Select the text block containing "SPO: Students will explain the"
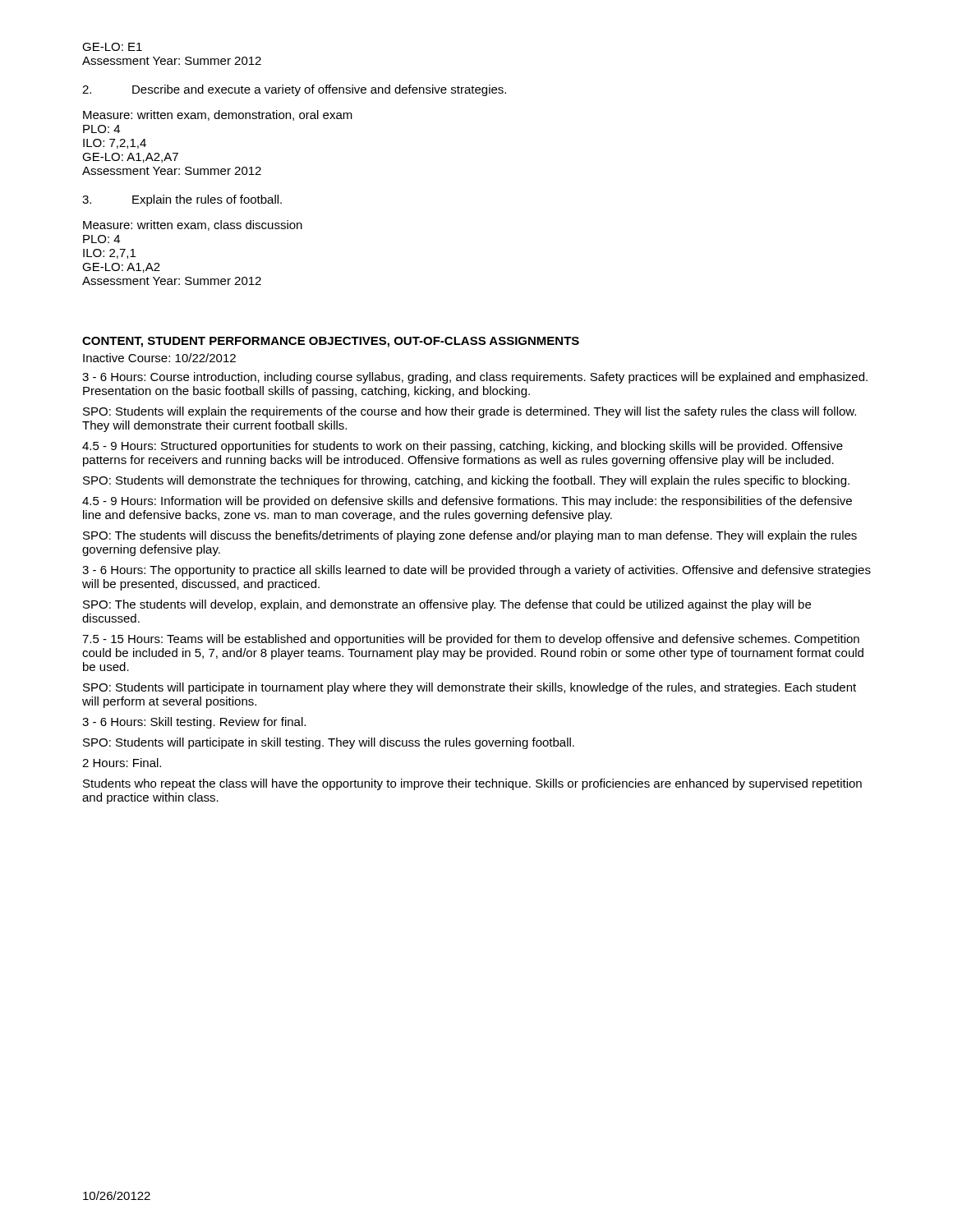 point(470,418)
